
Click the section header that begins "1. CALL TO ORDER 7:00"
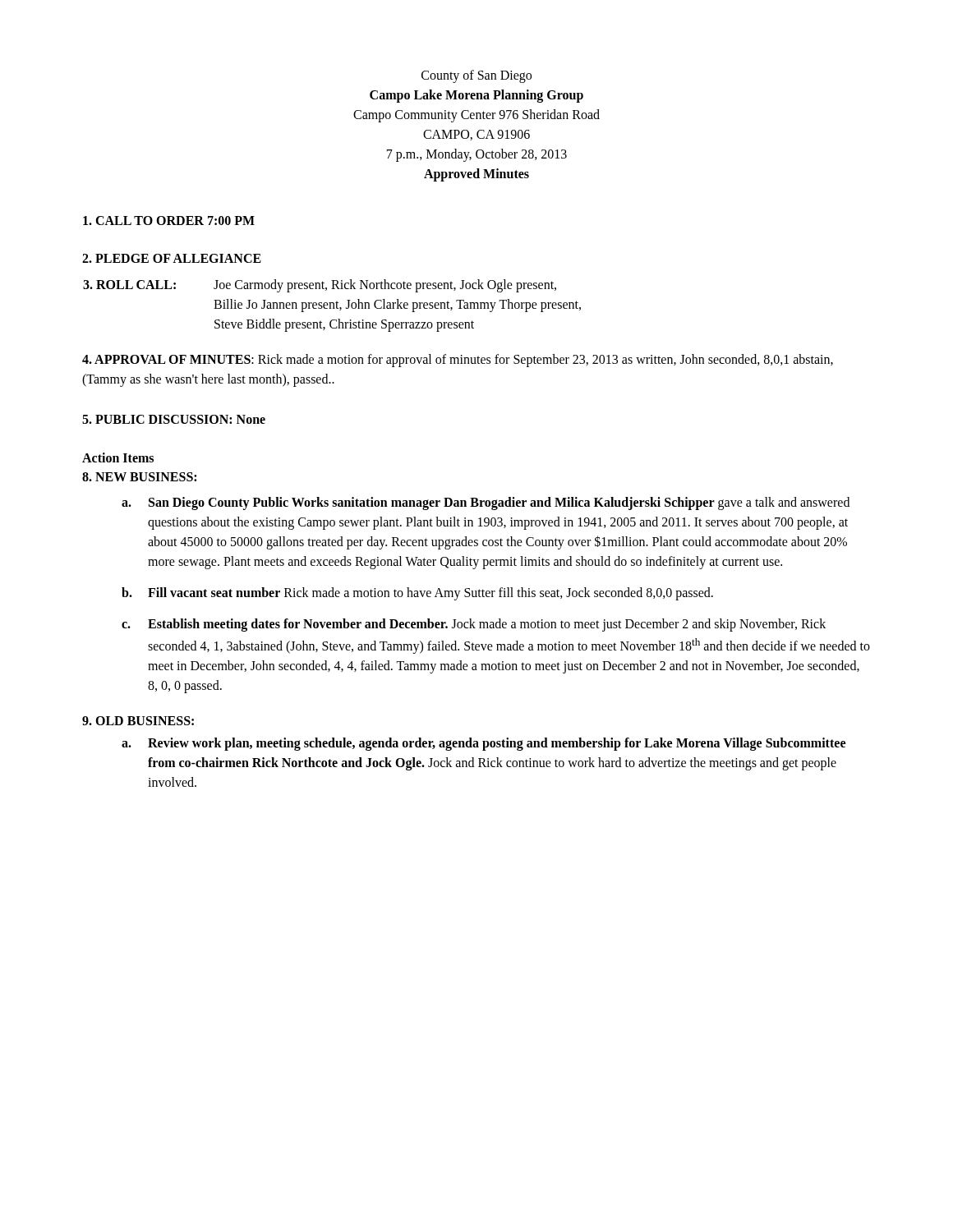[168, 221]
